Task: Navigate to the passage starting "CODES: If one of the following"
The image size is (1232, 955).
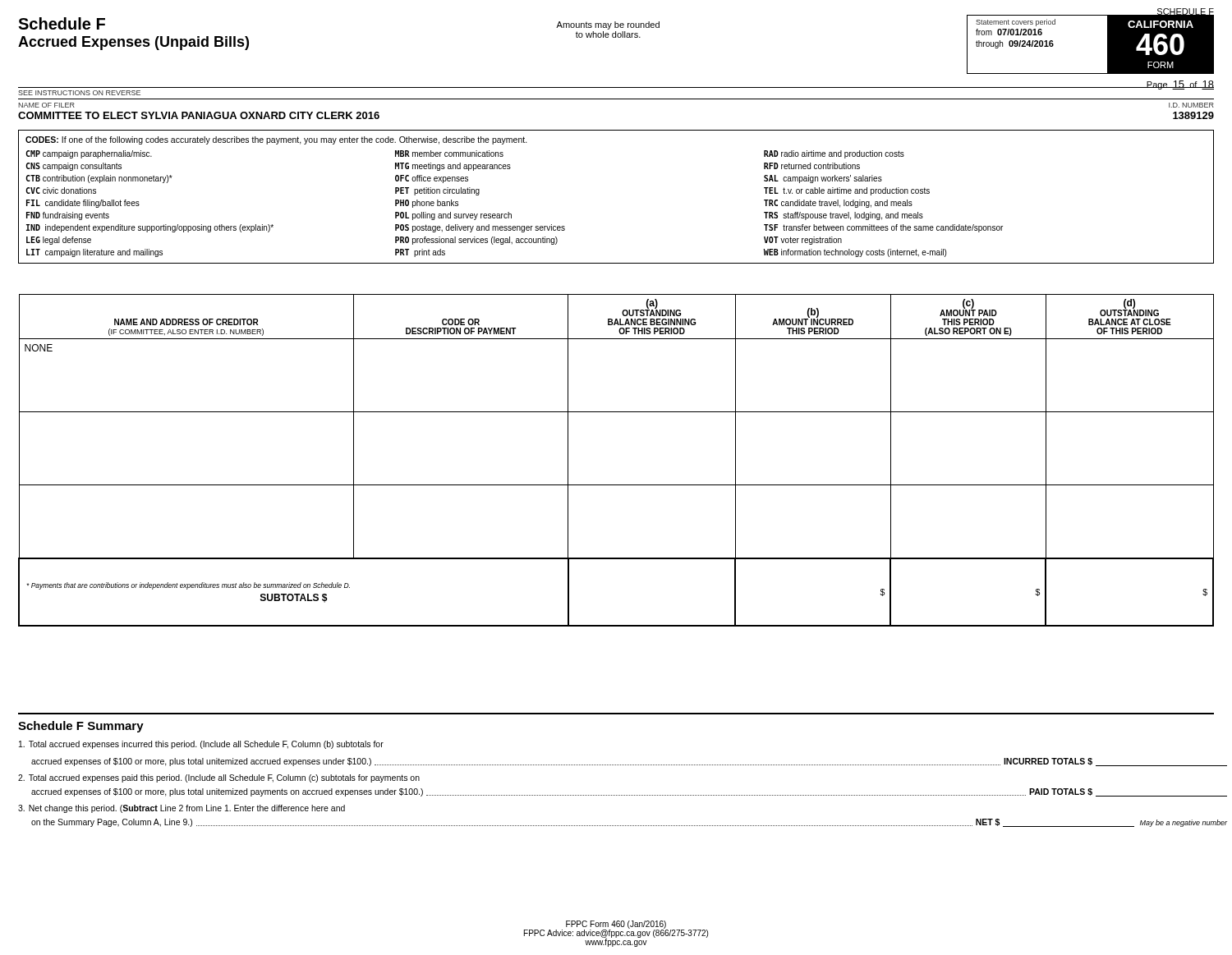Action: (x=276, y=140)
